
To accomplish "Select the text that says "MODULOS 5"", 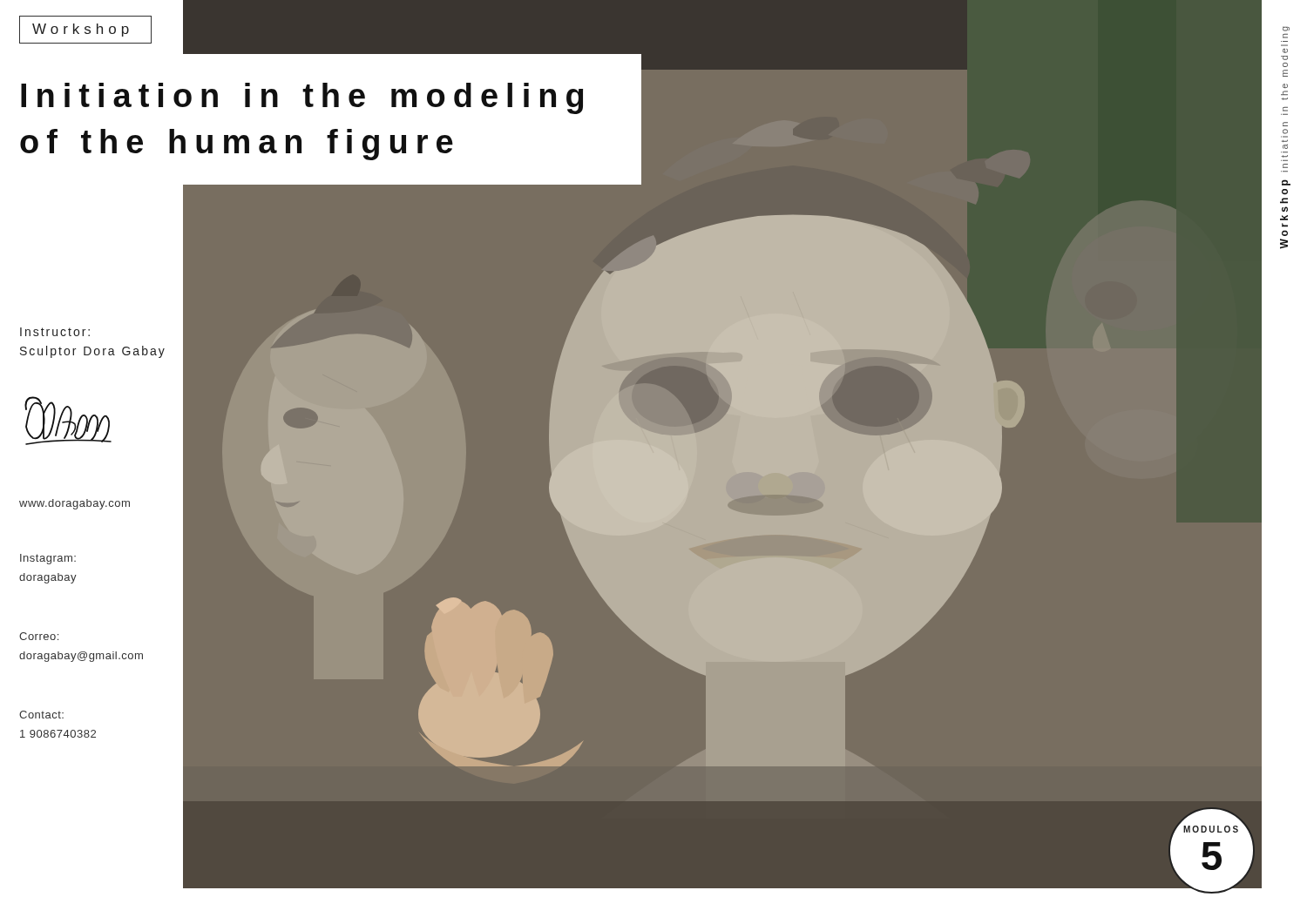I will click(1212, 852).
